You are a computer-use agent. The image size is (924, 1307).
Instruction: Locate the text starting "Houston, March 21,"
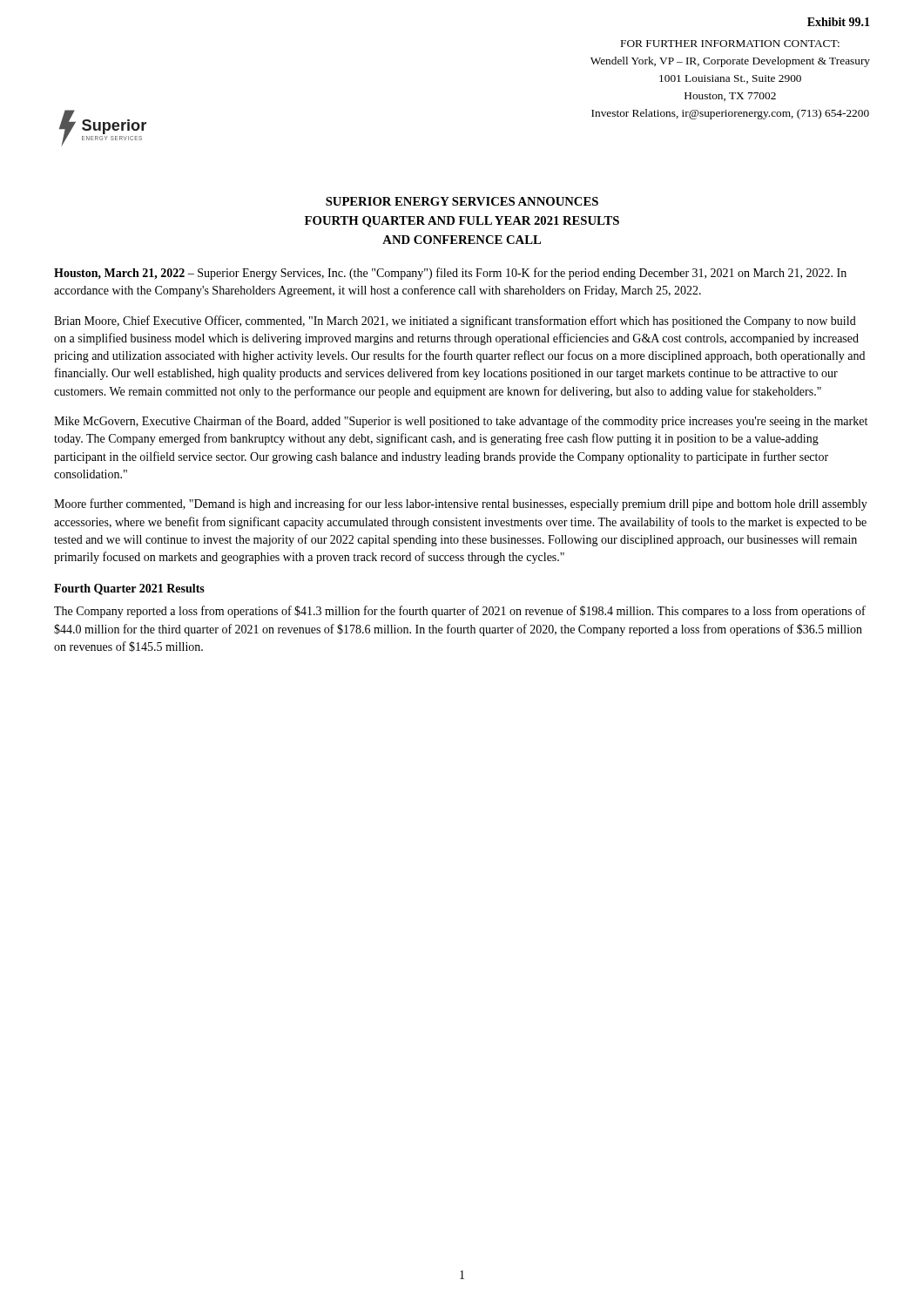click(450, 282)
